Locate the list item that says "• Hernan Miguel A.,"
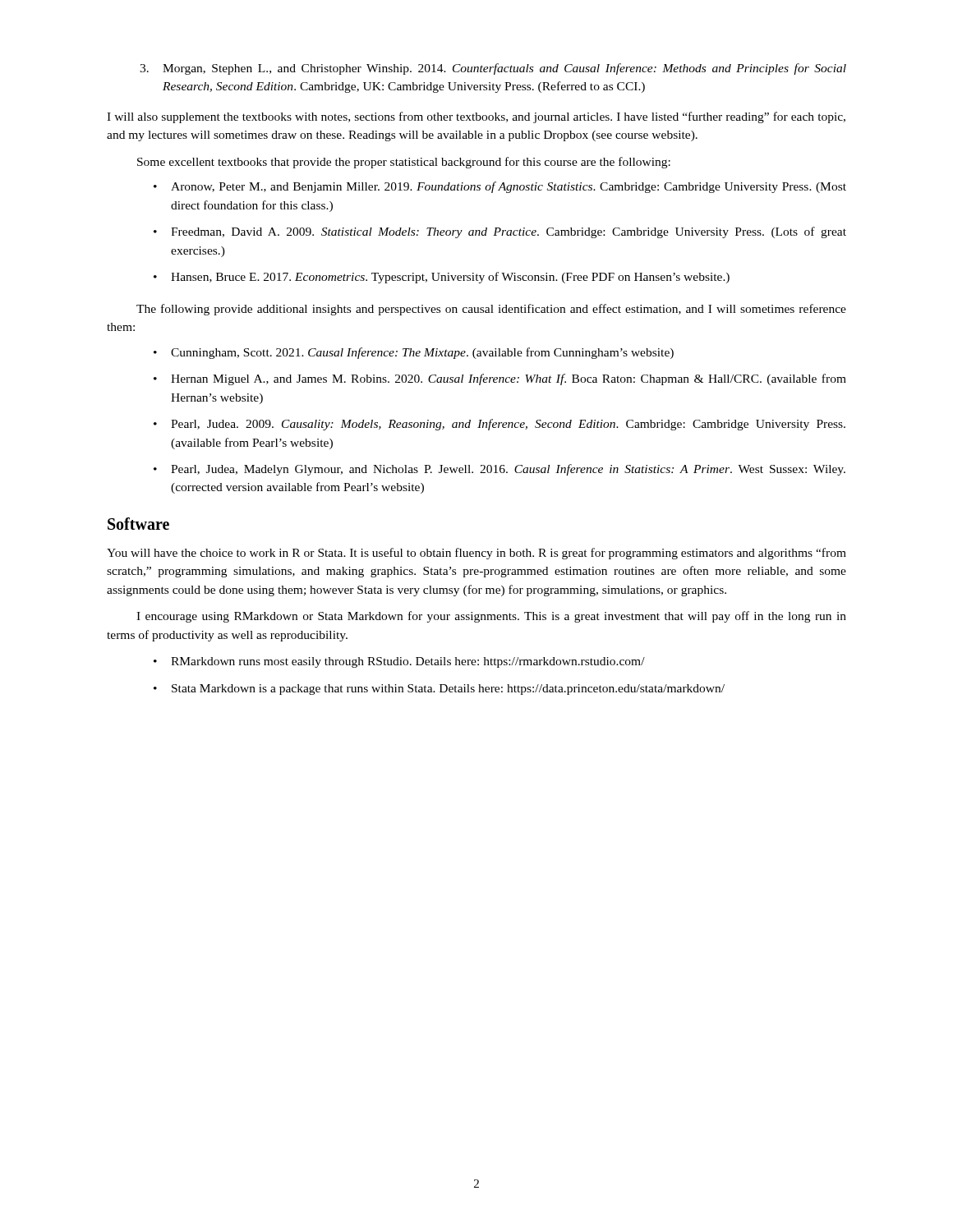 pos(499,388)
